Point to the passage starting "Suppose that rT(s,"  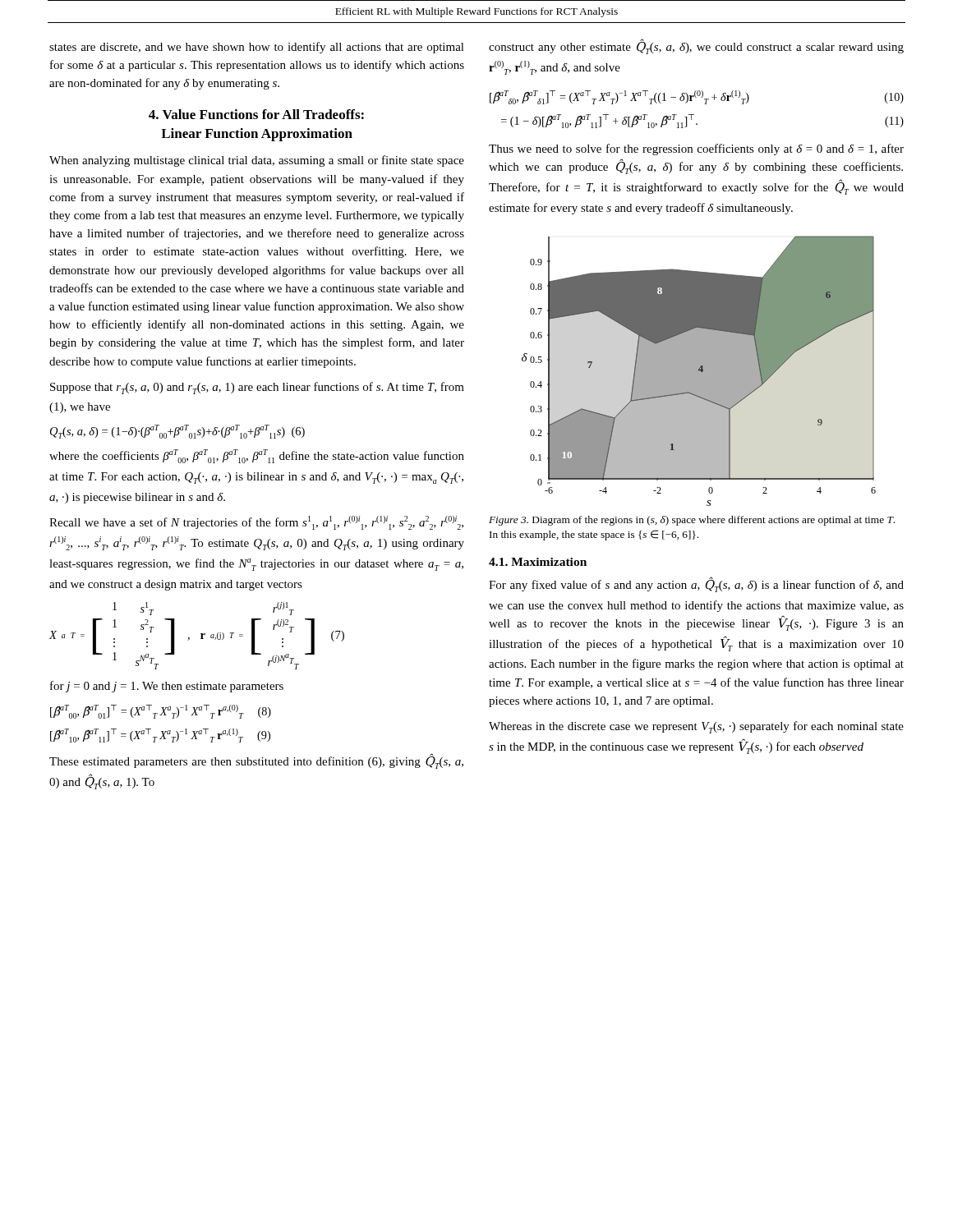pyautogui.click(x=257, y=397)
